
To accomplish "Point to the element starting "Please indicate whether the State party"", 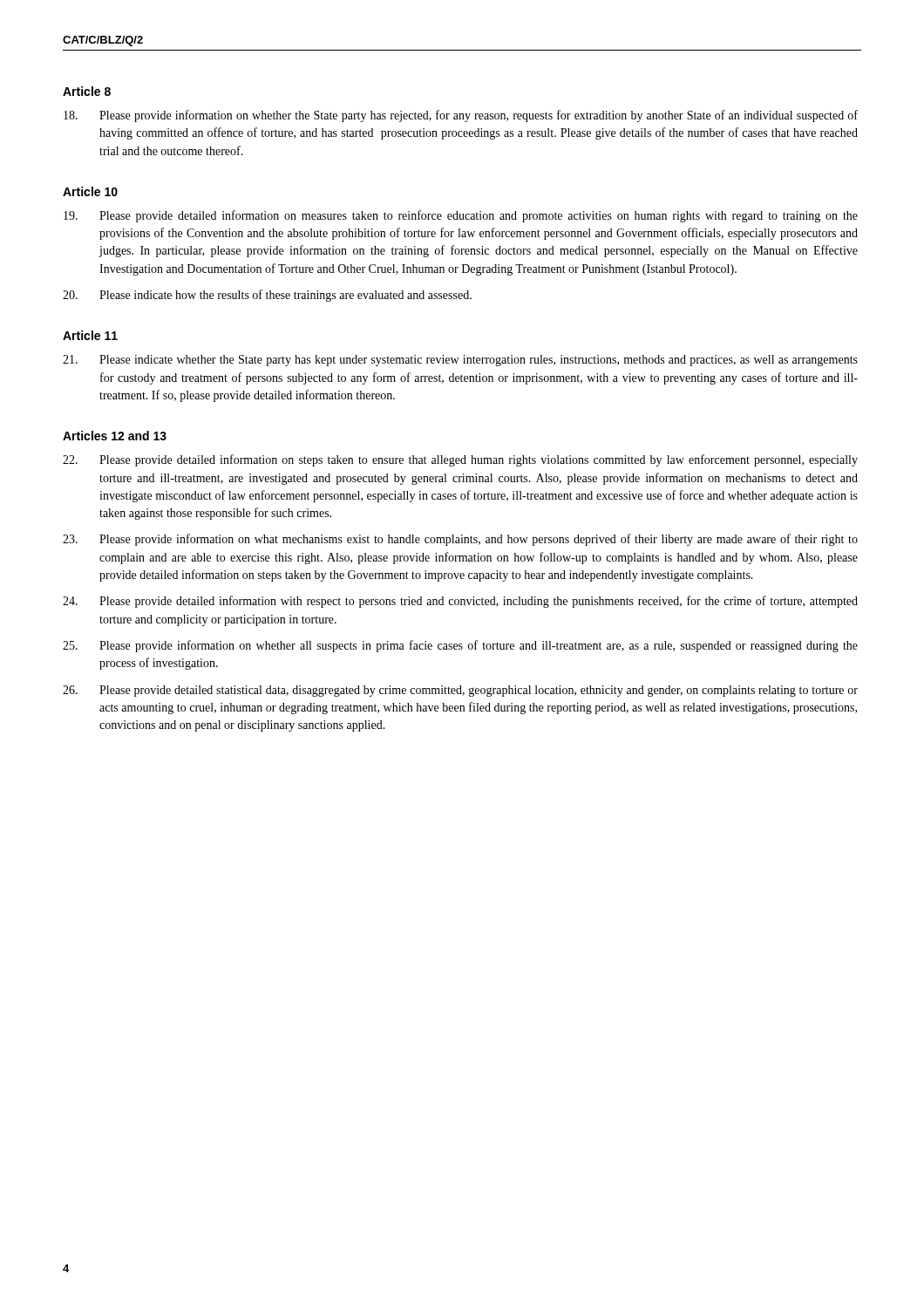I will coord(460,378).
